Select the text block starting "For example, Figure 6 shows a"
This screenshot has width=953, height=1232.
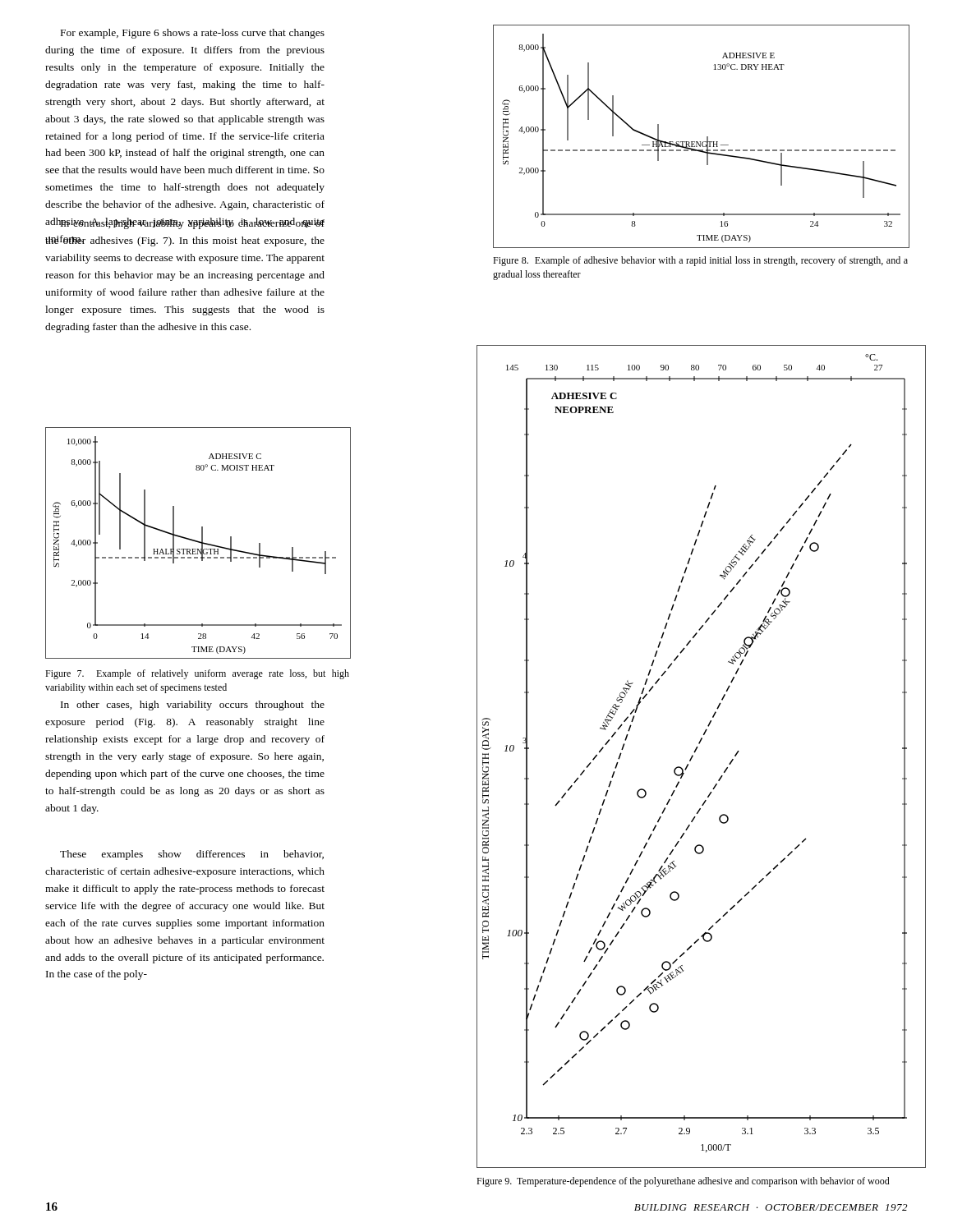(x=185, y=136)
